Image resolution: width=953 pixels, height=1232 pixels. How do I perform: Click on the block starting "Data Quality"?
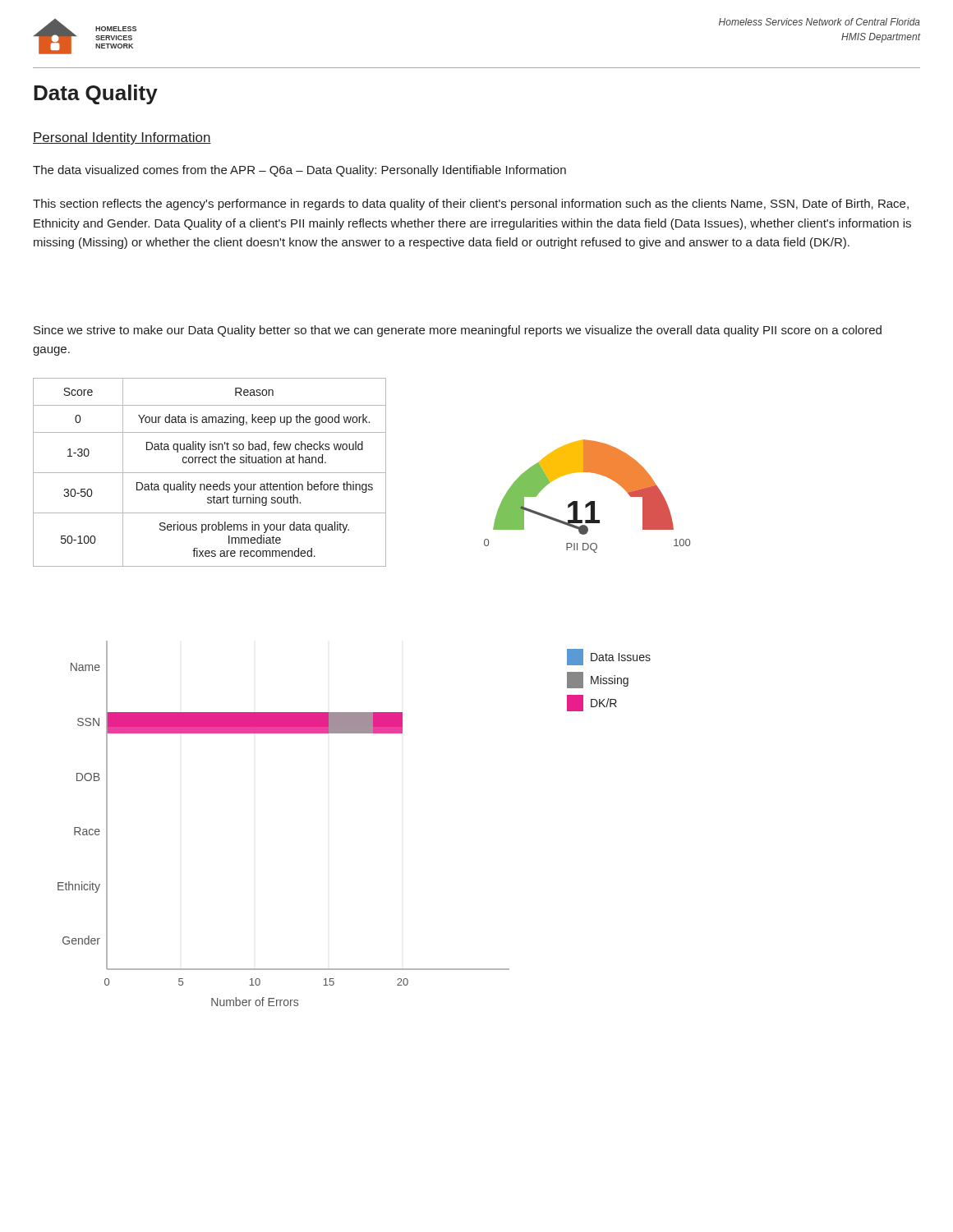[95, 93]
